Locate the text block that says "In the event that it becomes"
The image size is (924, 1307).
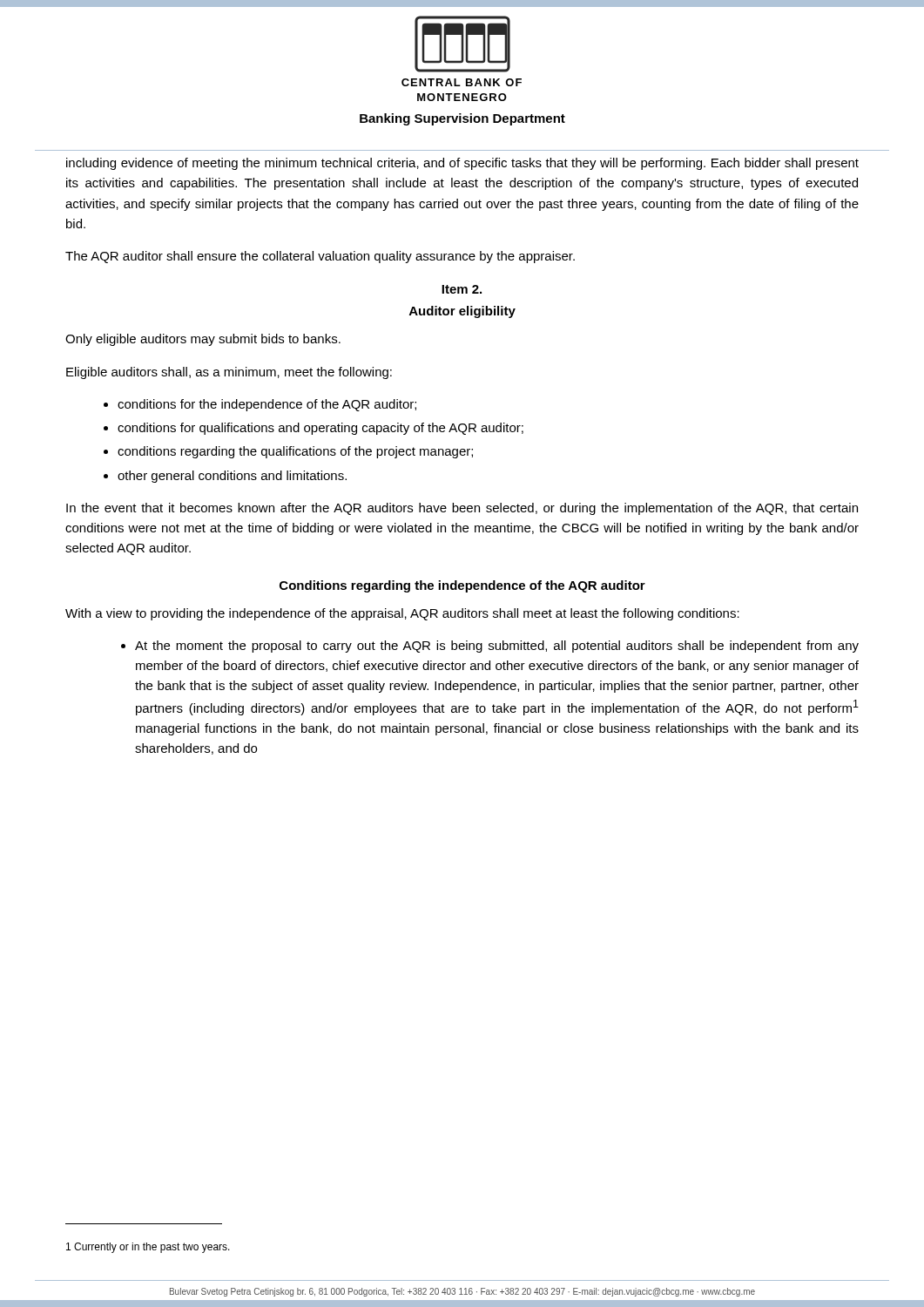point(462,528)
